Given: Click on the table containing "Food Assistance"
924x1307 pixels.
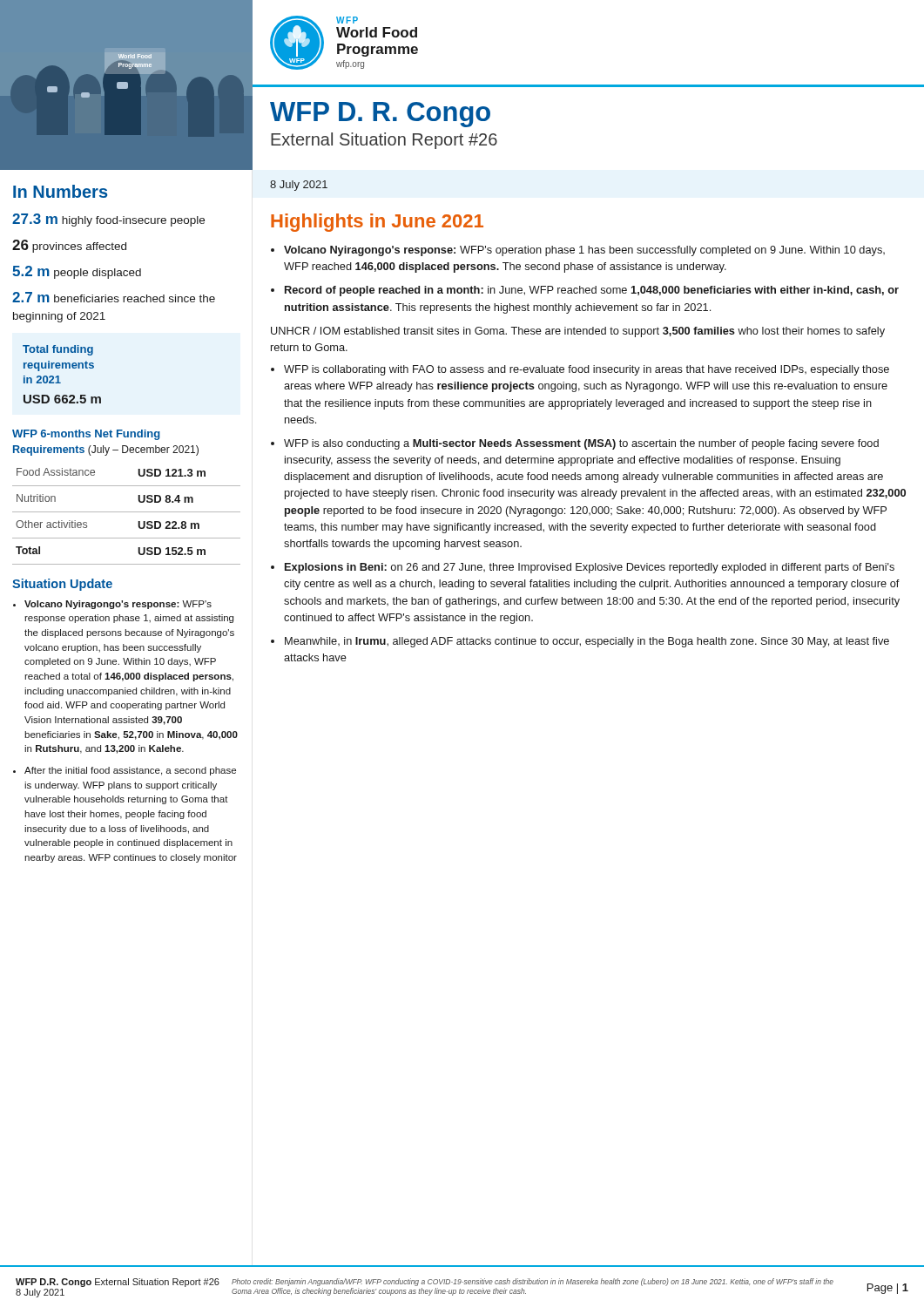Looking at the screenshot, I should coord(126,512).
